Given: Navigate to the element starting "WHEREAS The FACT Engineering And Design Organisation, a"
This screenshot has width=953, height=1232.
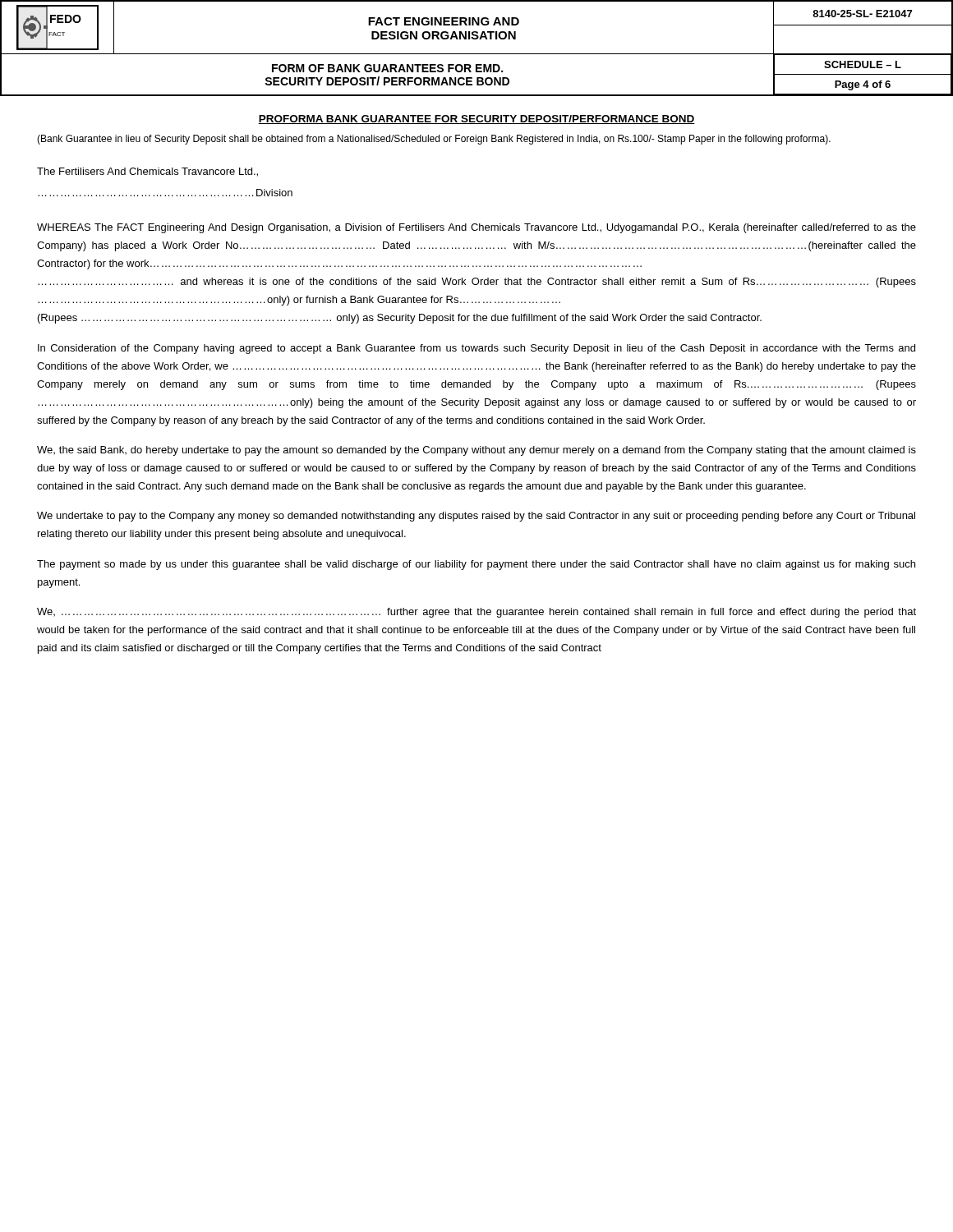Looking at the screenshot, I should (x=476, y=272).
